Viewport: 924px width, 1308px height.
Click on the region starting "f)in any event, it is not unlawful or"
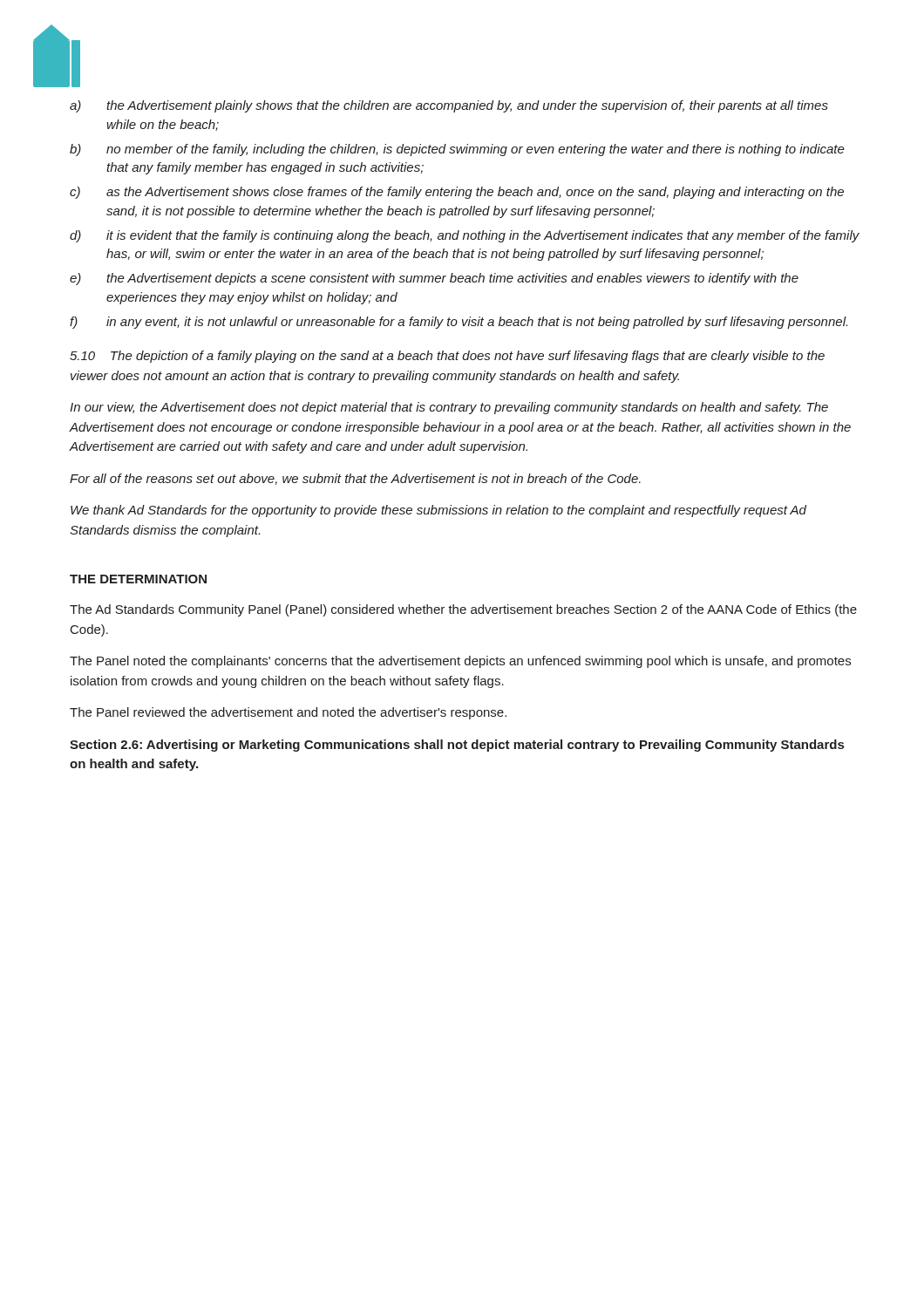[x=465, y=321]
